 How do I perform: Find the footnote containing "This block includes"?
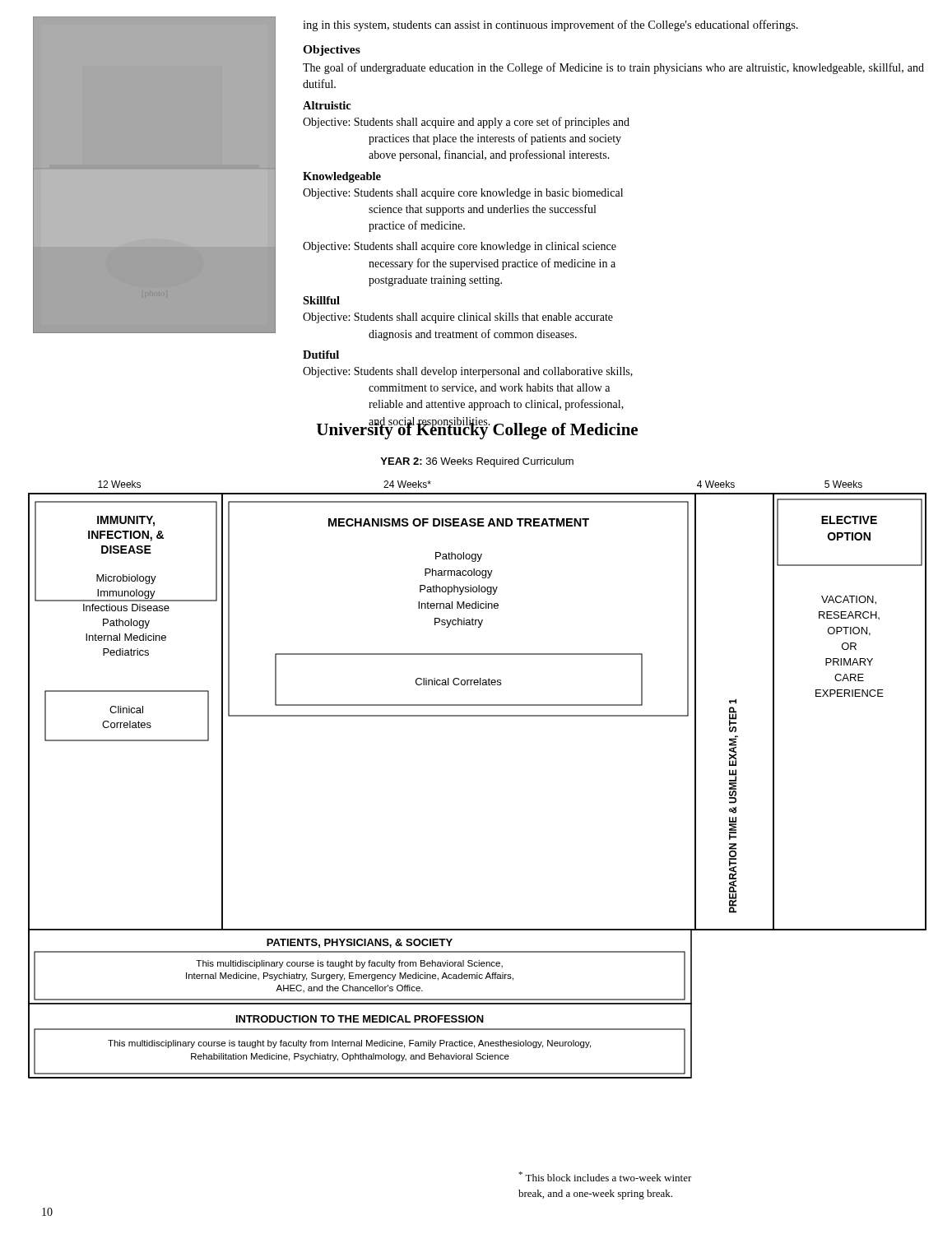pyautogui.click(x=605, y=1184)
